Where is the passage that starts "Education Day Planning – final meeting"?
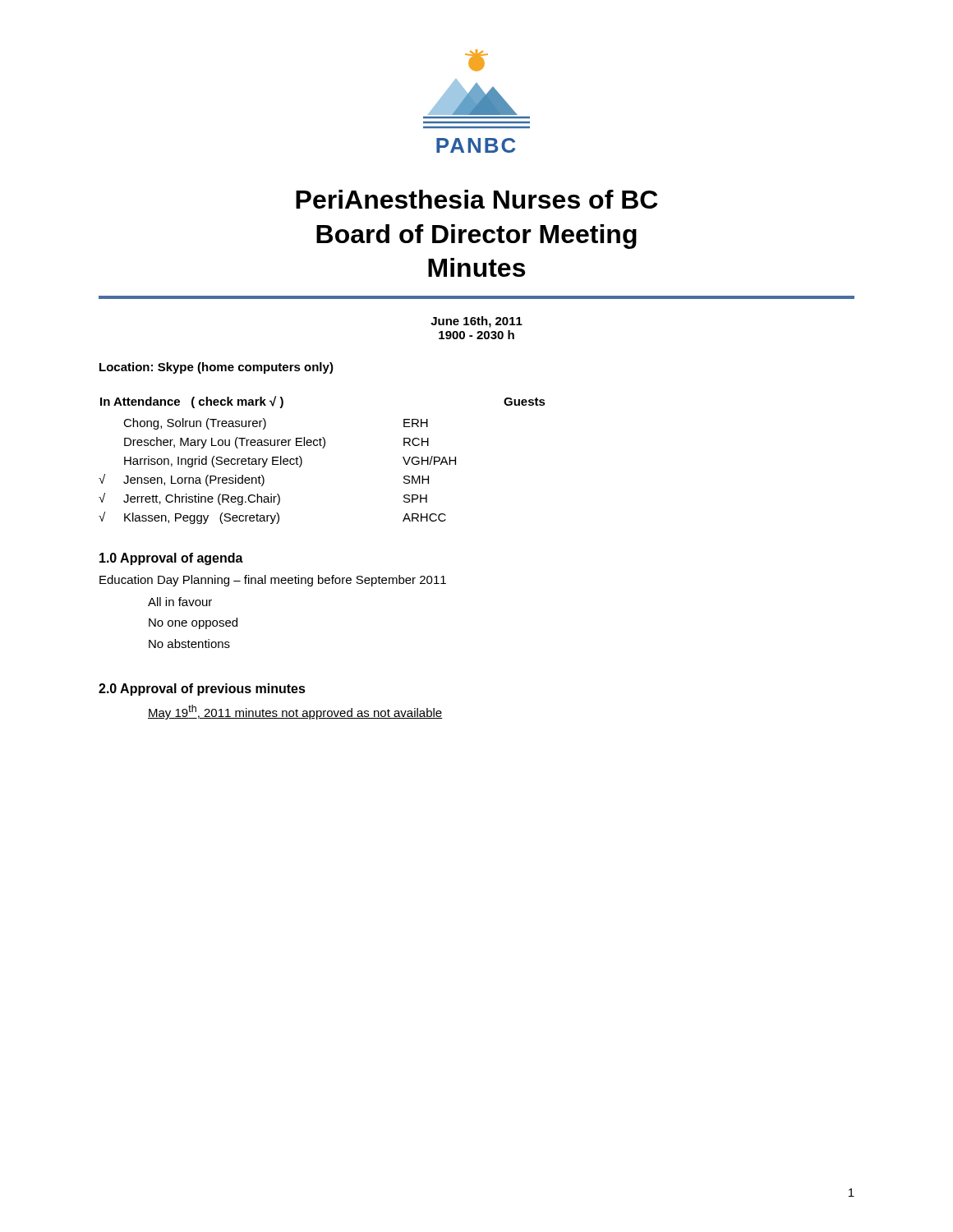This screenshot has height=1232, width=953. click(273, 579)
